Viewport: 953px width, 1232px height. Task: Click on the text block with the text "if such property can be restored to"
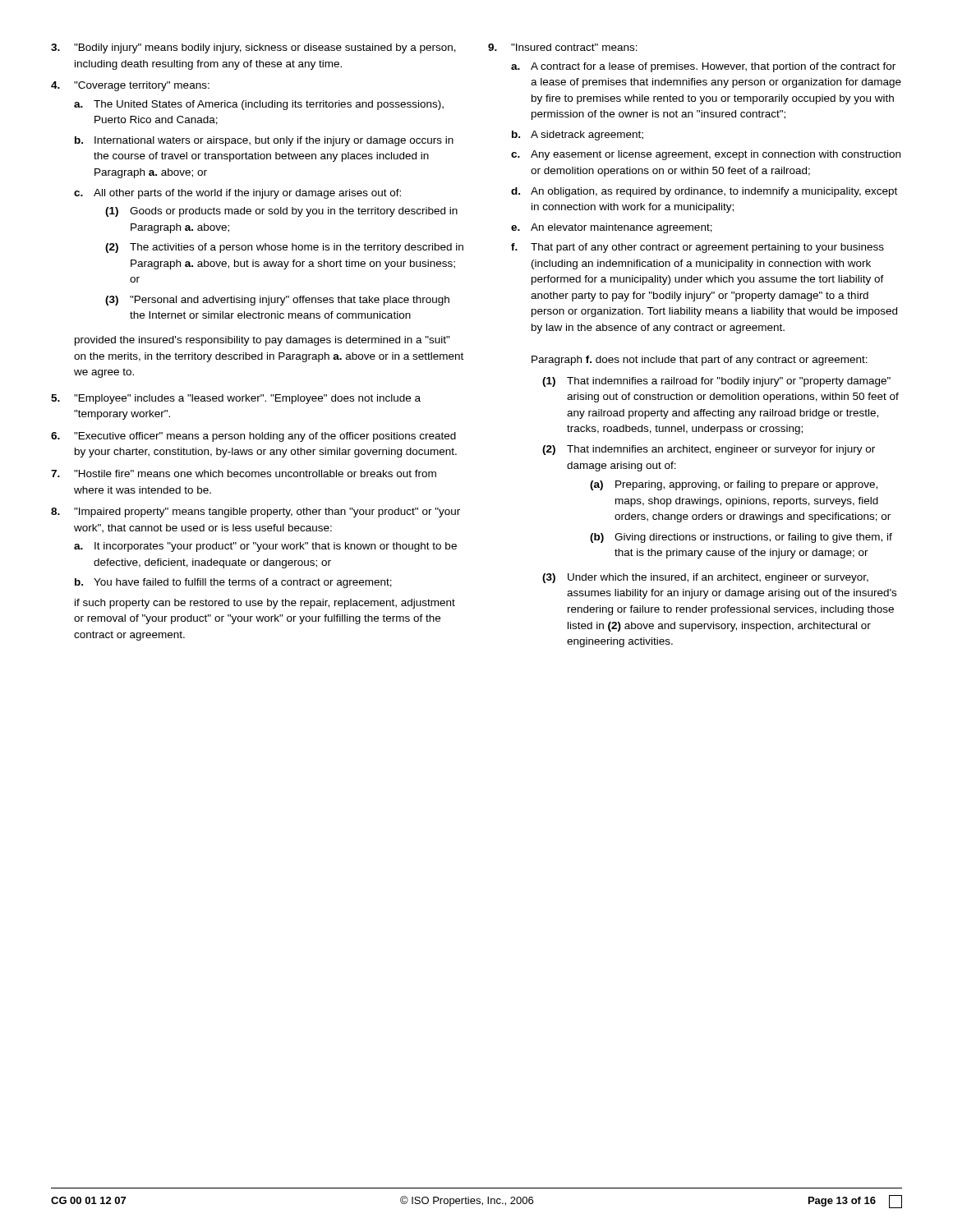coord(264,618)
